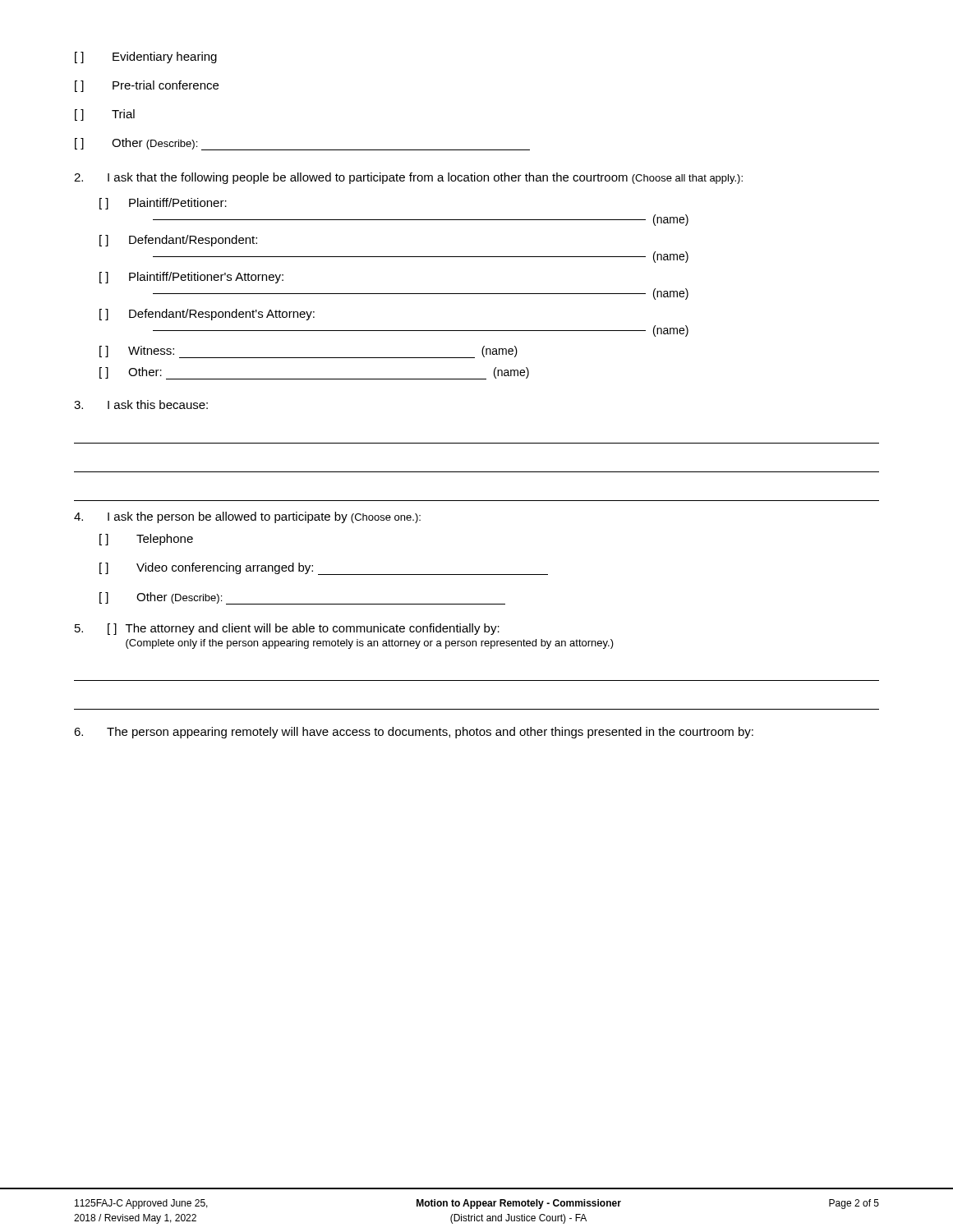The height and width of the screenshot is (1232, 953).
Task: Click on the list item that says "[ ] Plaintiff/Petitioner: (name)"
Action: pos(489,211)
